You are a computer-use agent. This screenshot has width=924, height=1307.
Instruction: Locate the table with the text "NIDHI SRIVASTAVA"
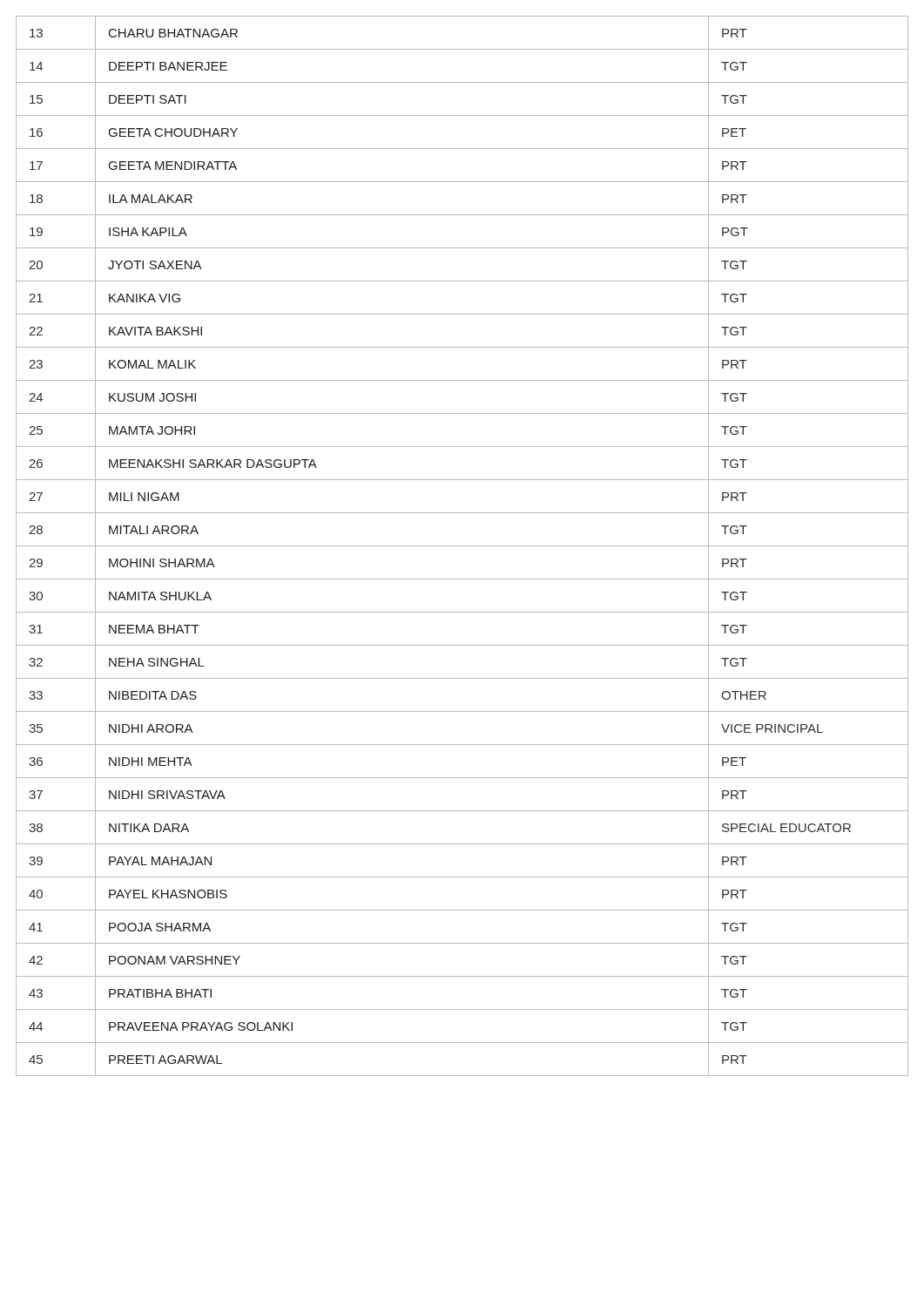pyautogui.click(x=462, y=546)
